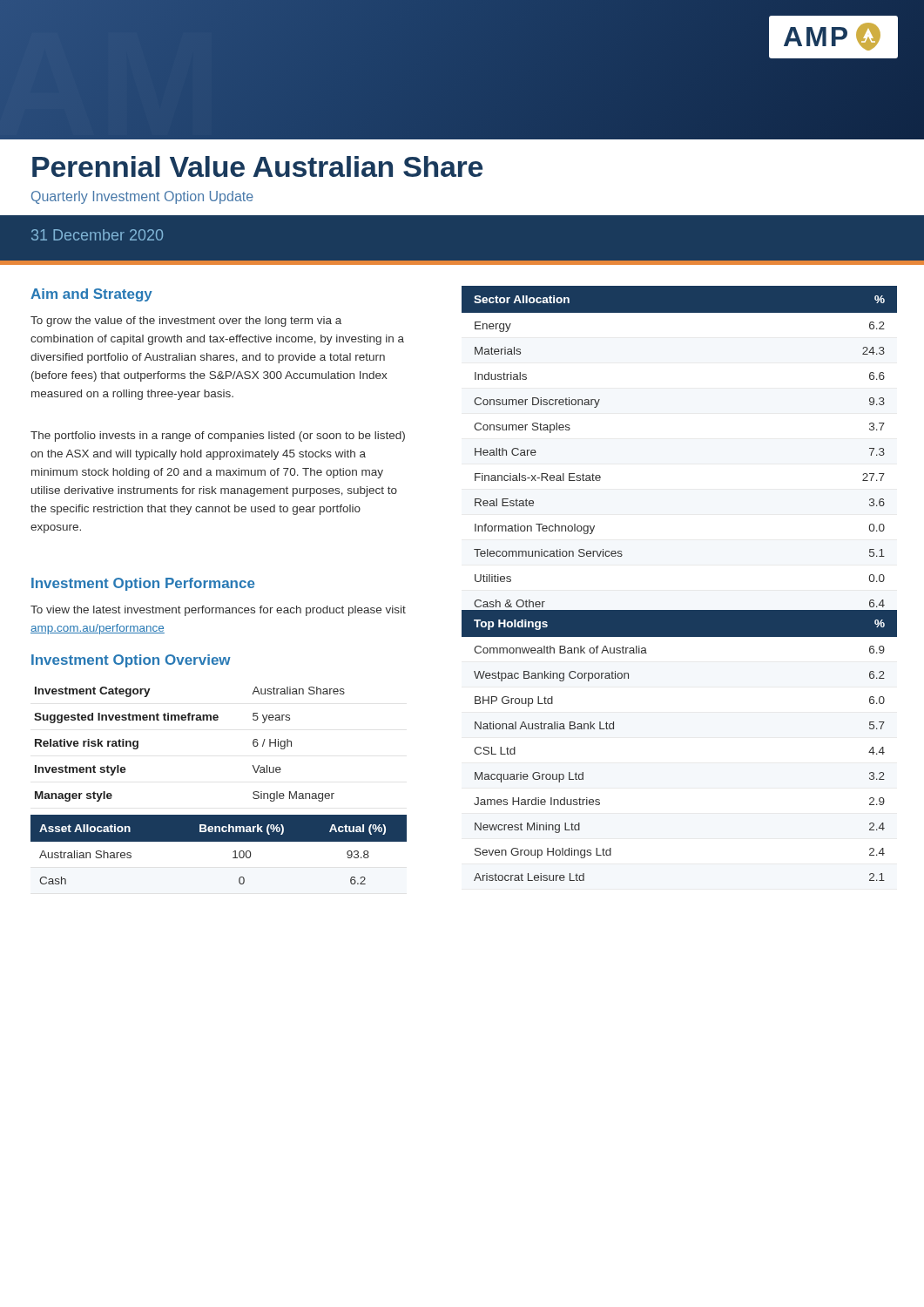
Task: Locate the text block with the text "Quarterly Investment Option"
Action: point(142,197)
